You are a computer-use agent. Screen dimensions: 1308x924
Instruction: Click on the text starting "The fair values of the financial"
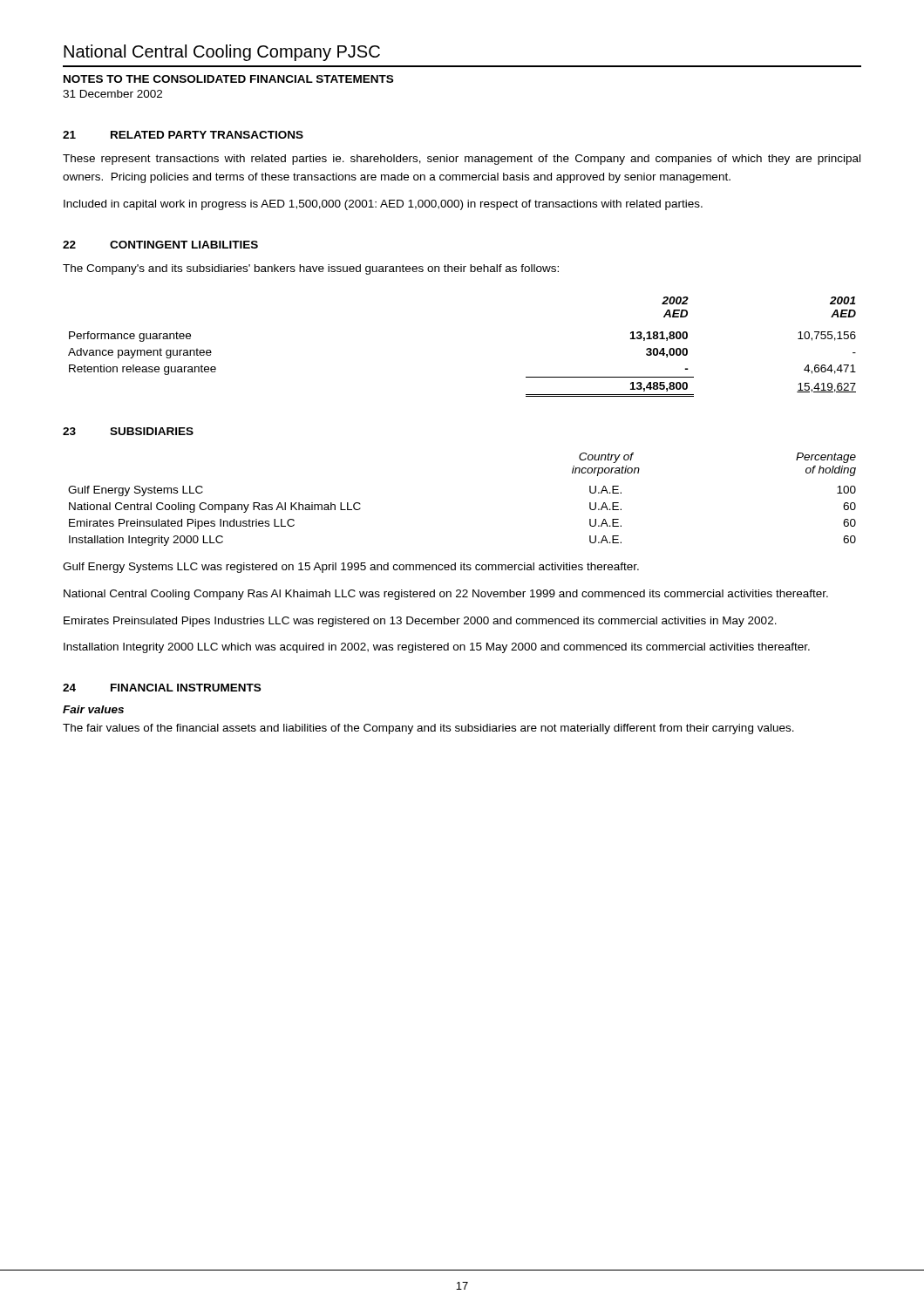pyautogui.click(x=429, y=728)
